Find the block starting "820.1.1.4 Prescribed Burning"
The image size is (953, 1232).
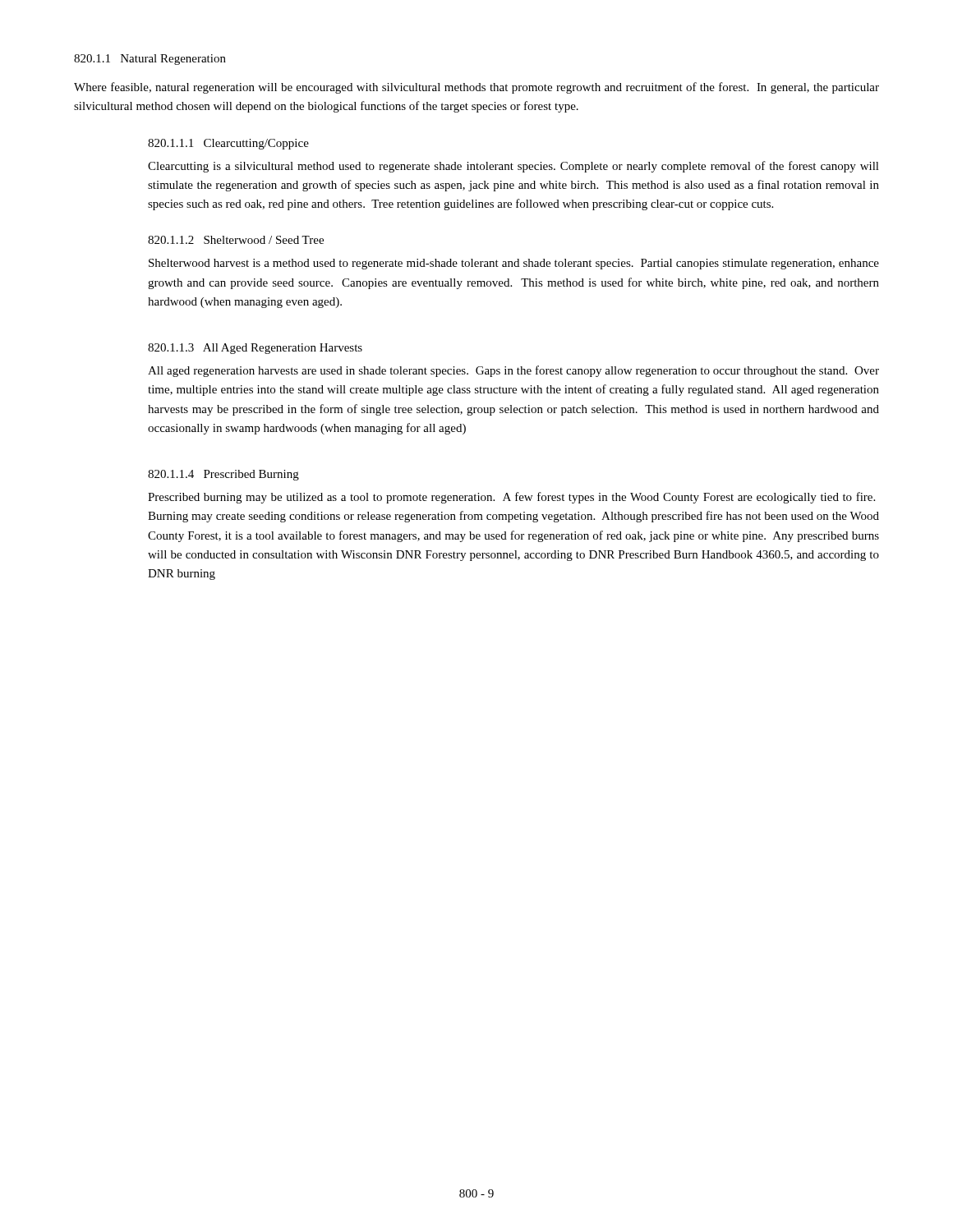[223, 475]
